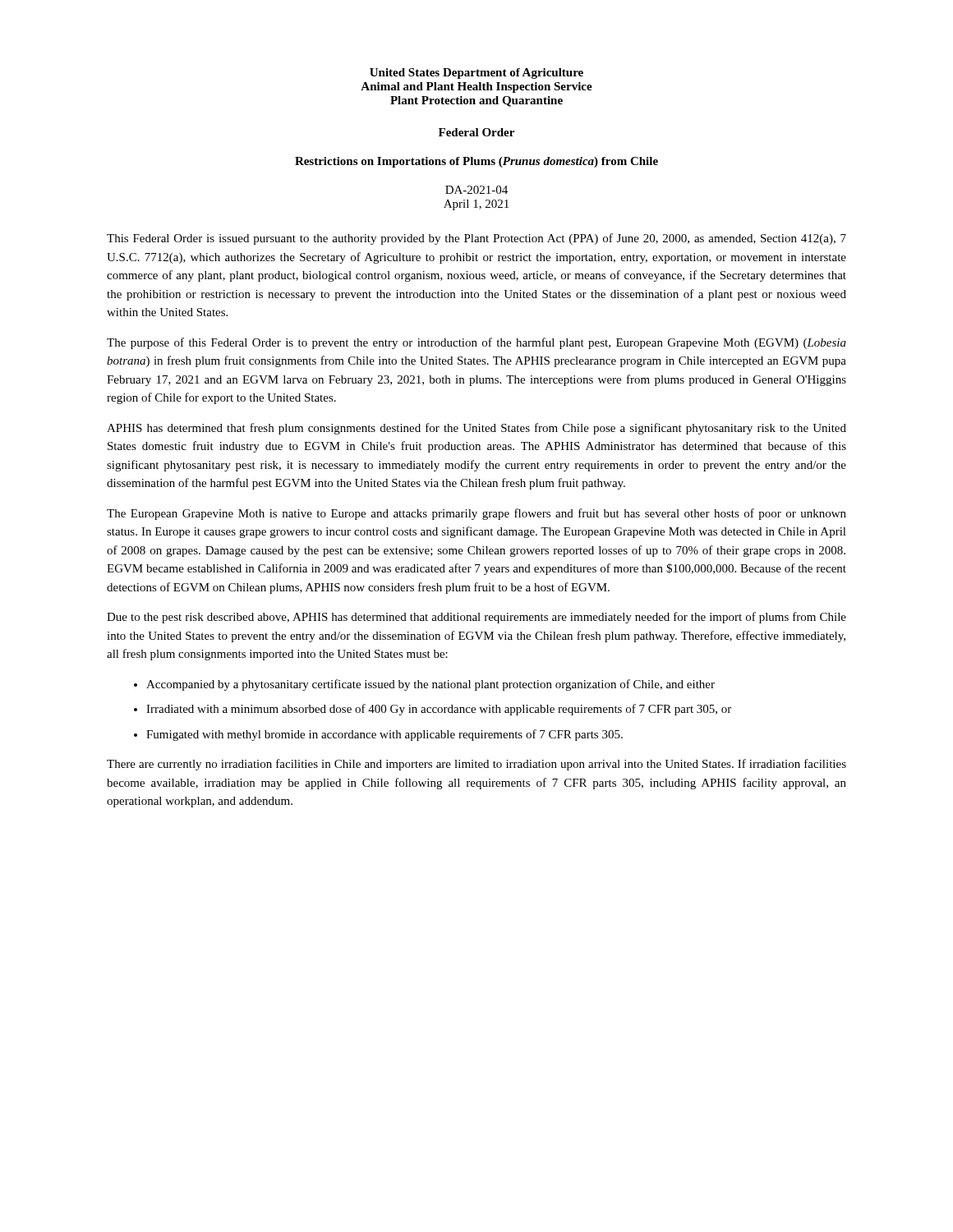
Task: Locate the element starting "There are currently no"
Action: click(x=476, y=783)
